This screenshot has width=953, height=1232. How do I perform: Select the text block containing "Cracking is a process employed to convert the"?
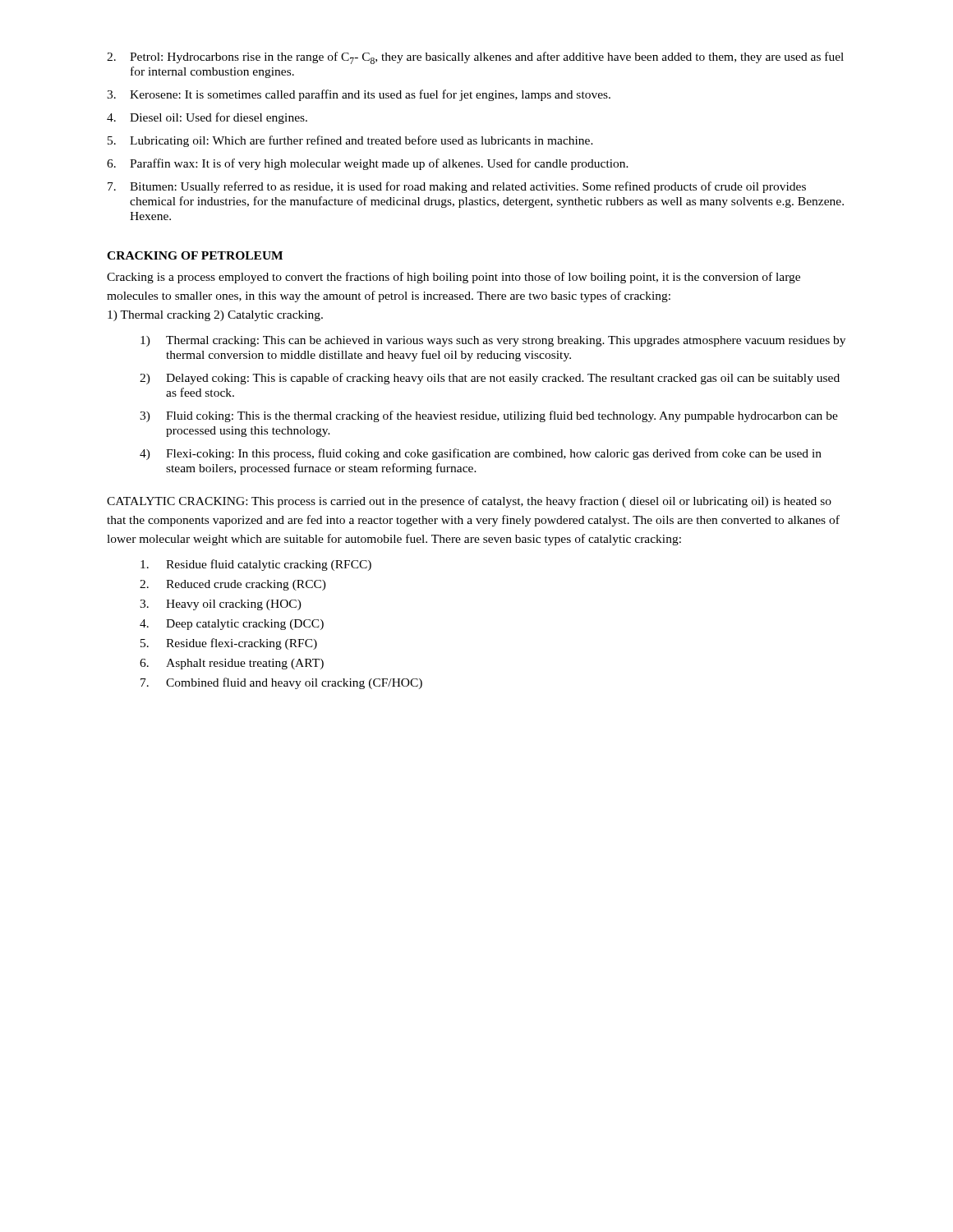click(x=454, y=295)
